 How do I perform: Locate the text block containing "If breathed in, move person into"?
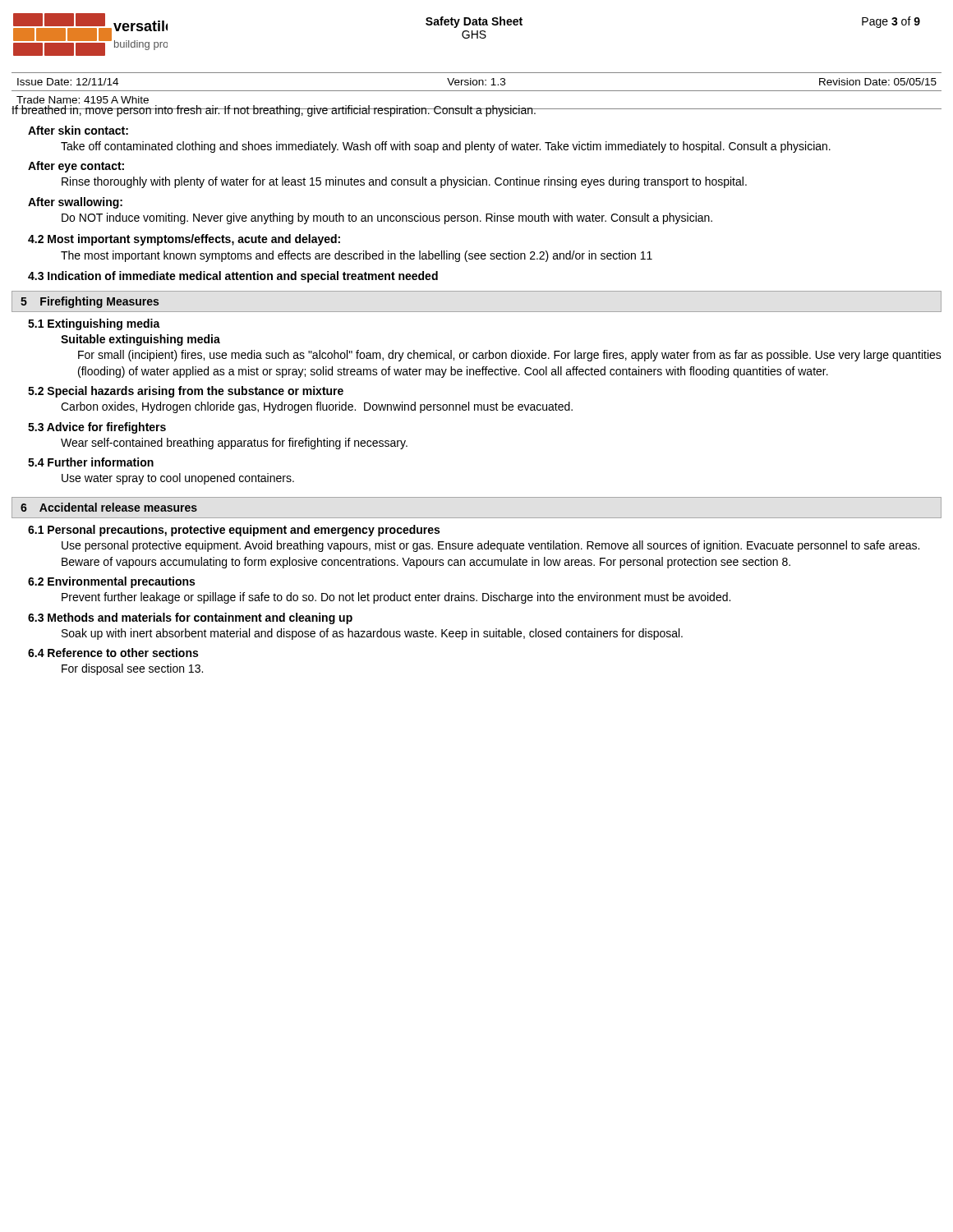274,110
